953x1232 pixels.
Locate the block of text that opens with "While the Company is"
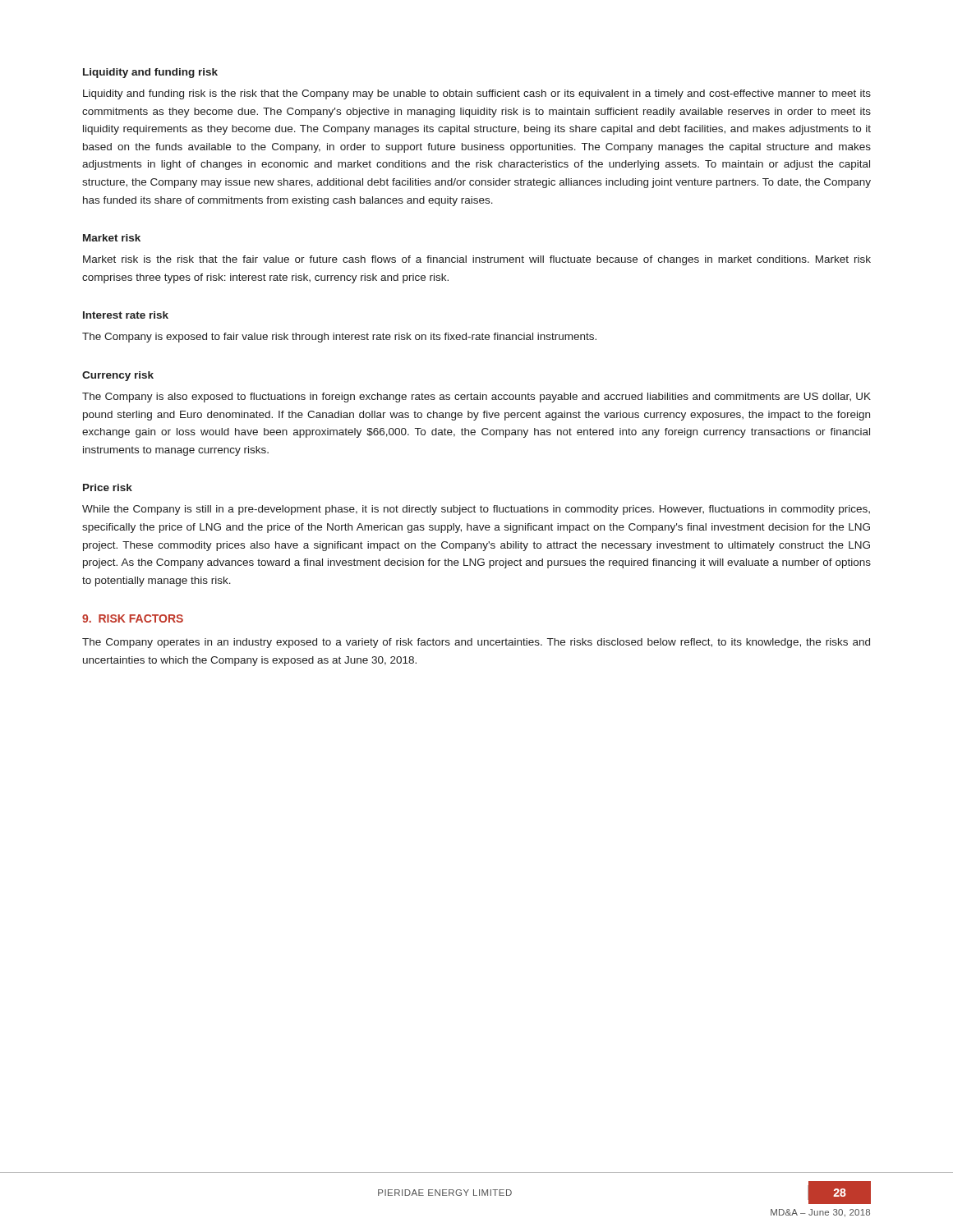coord(476,545)
